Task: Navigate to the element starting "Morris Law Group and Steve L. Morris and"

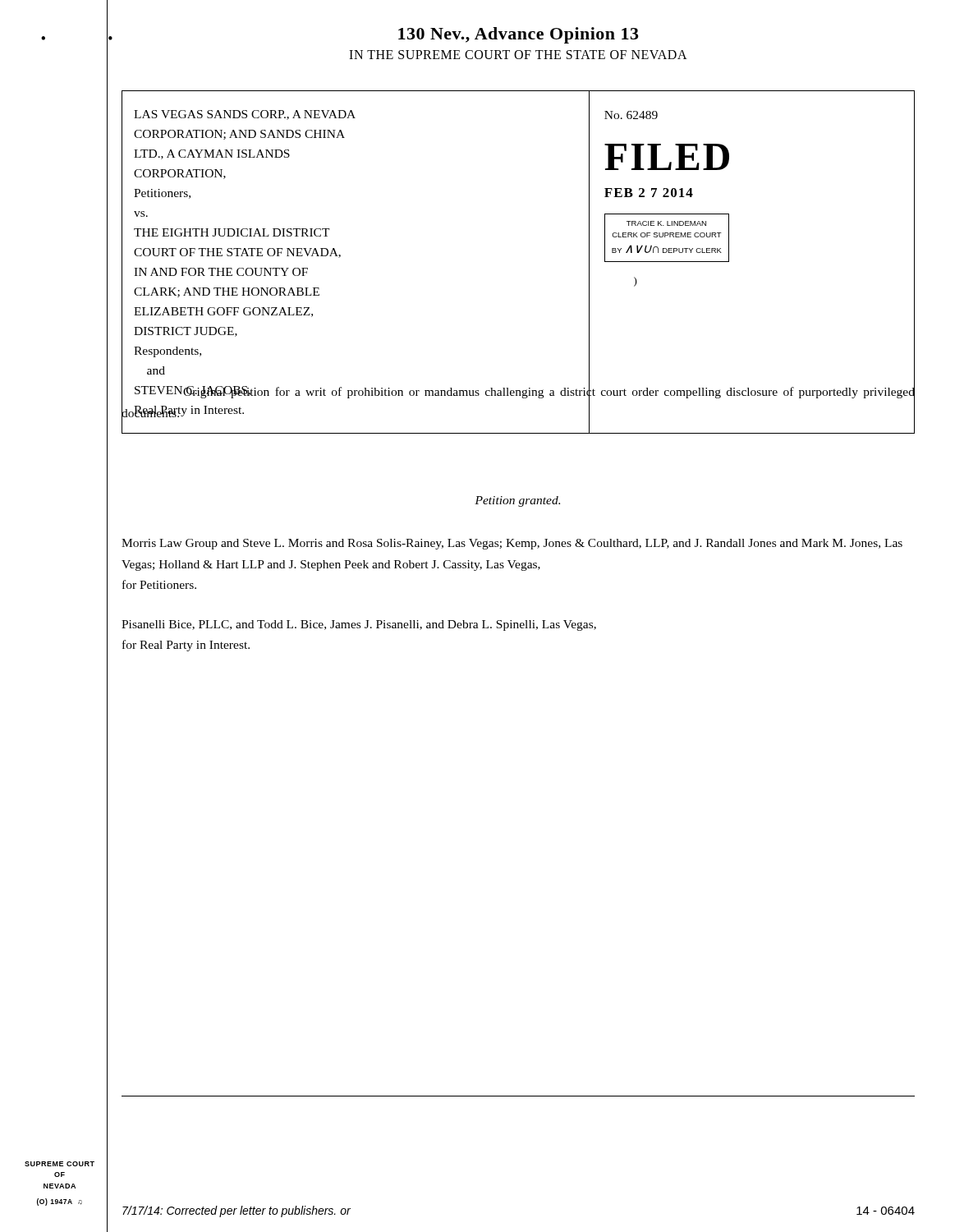Action: [512, 544]
